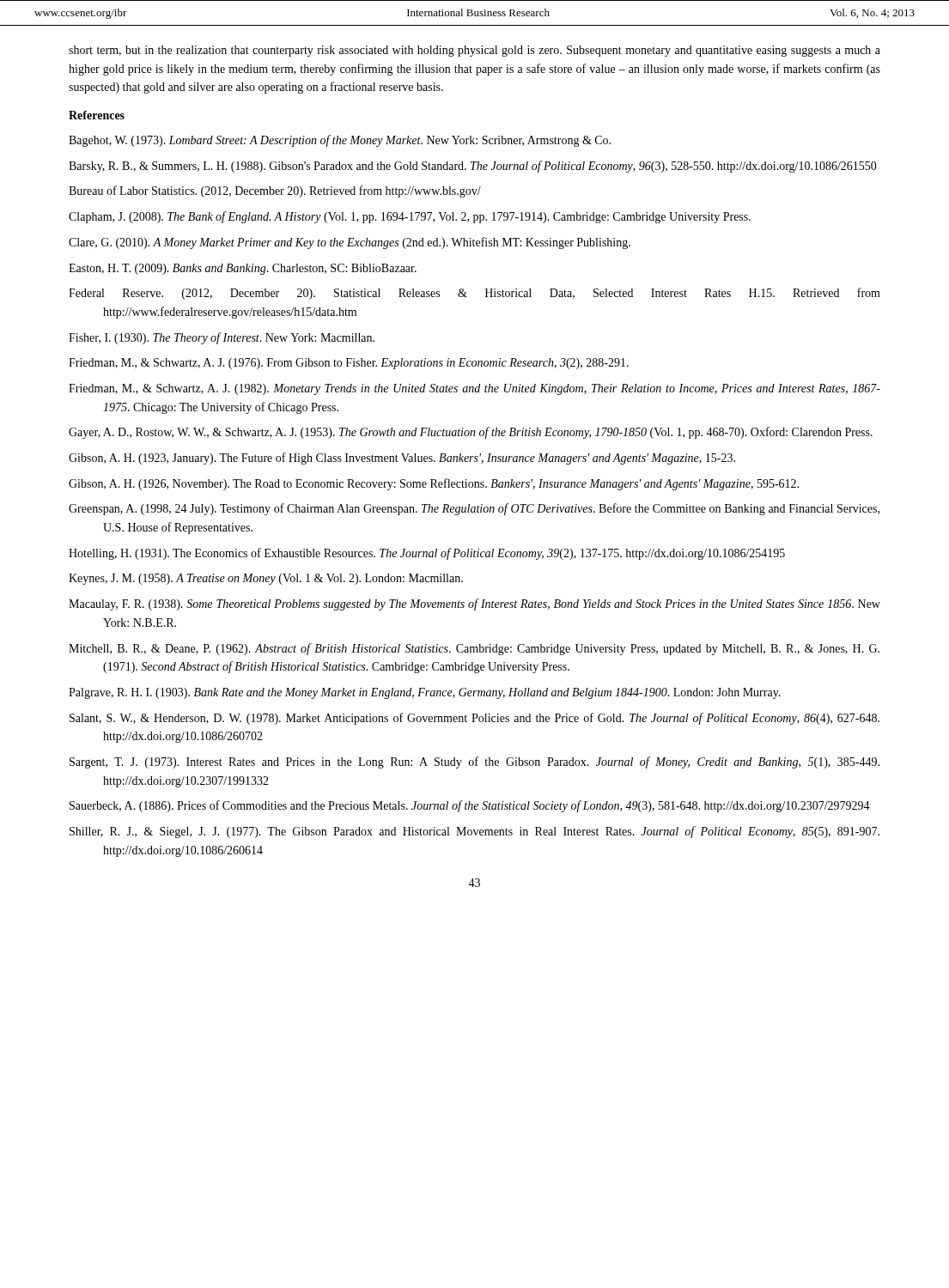949x1288 pixels.
Task: Select the text block starting "Macaulay, F. R."
Action: coord(474,613)
